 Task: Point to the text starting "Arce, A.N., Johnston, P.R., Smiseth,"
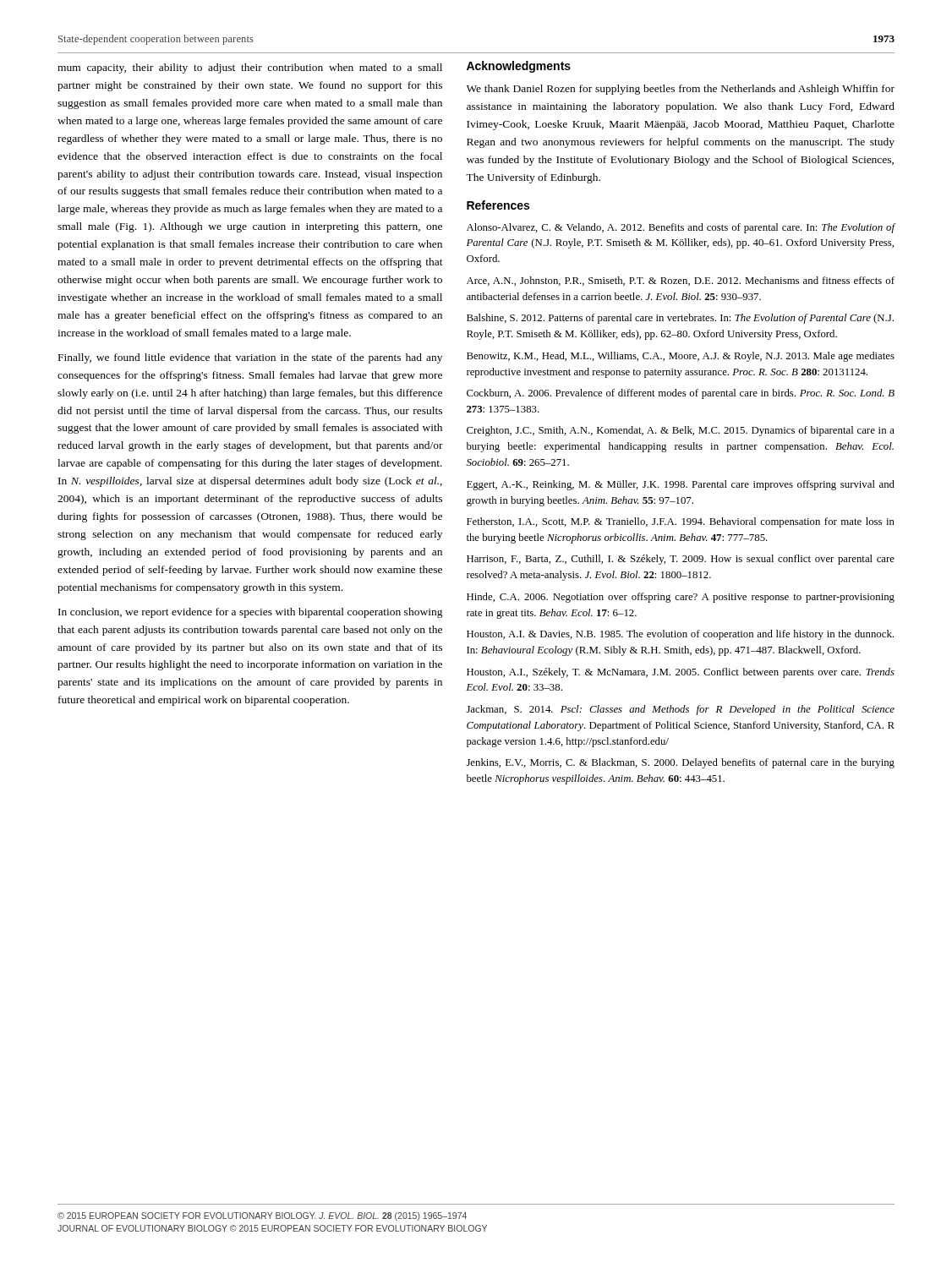pos(680,289)
